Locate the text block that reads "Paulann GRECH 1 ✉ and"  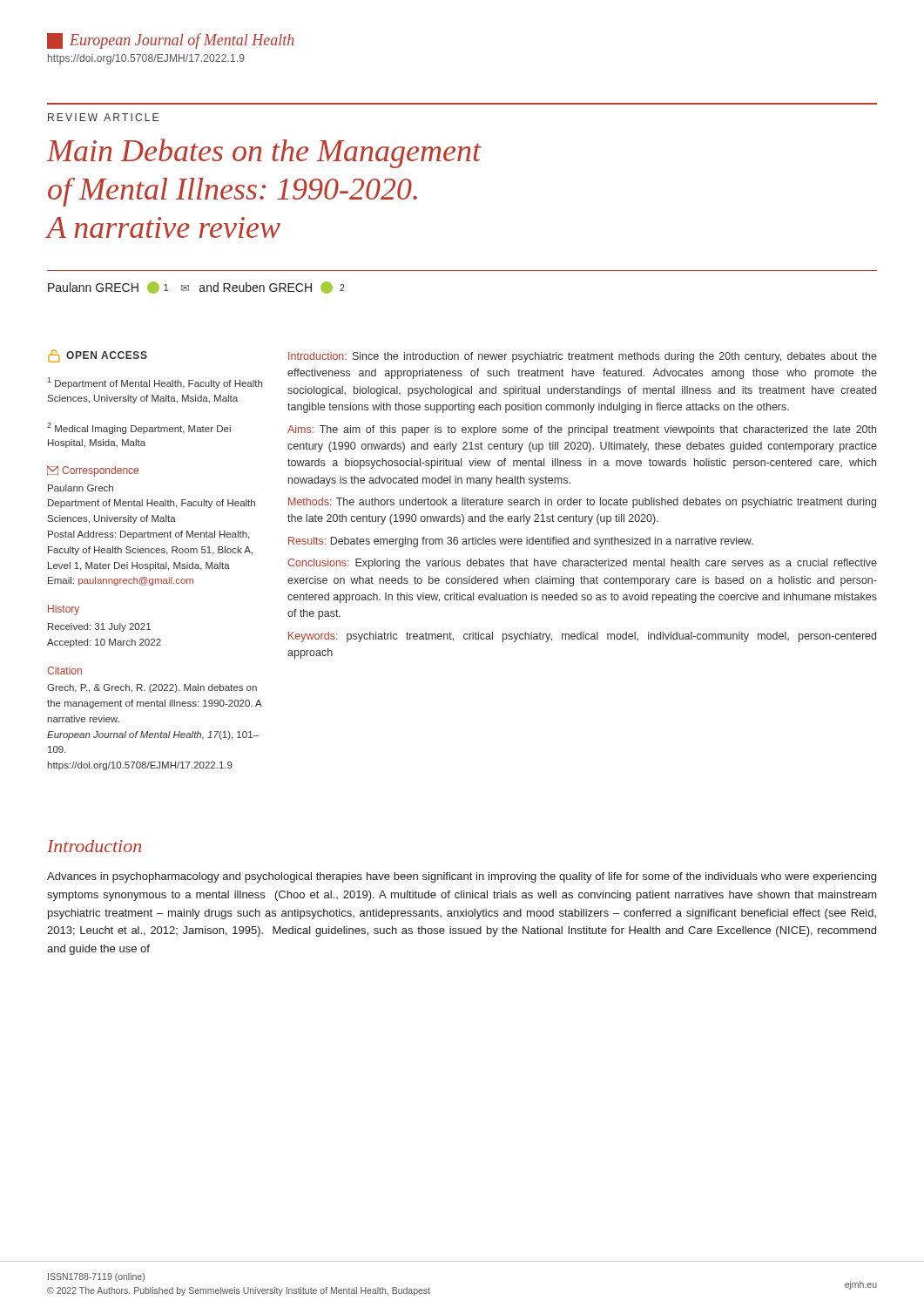196,288
